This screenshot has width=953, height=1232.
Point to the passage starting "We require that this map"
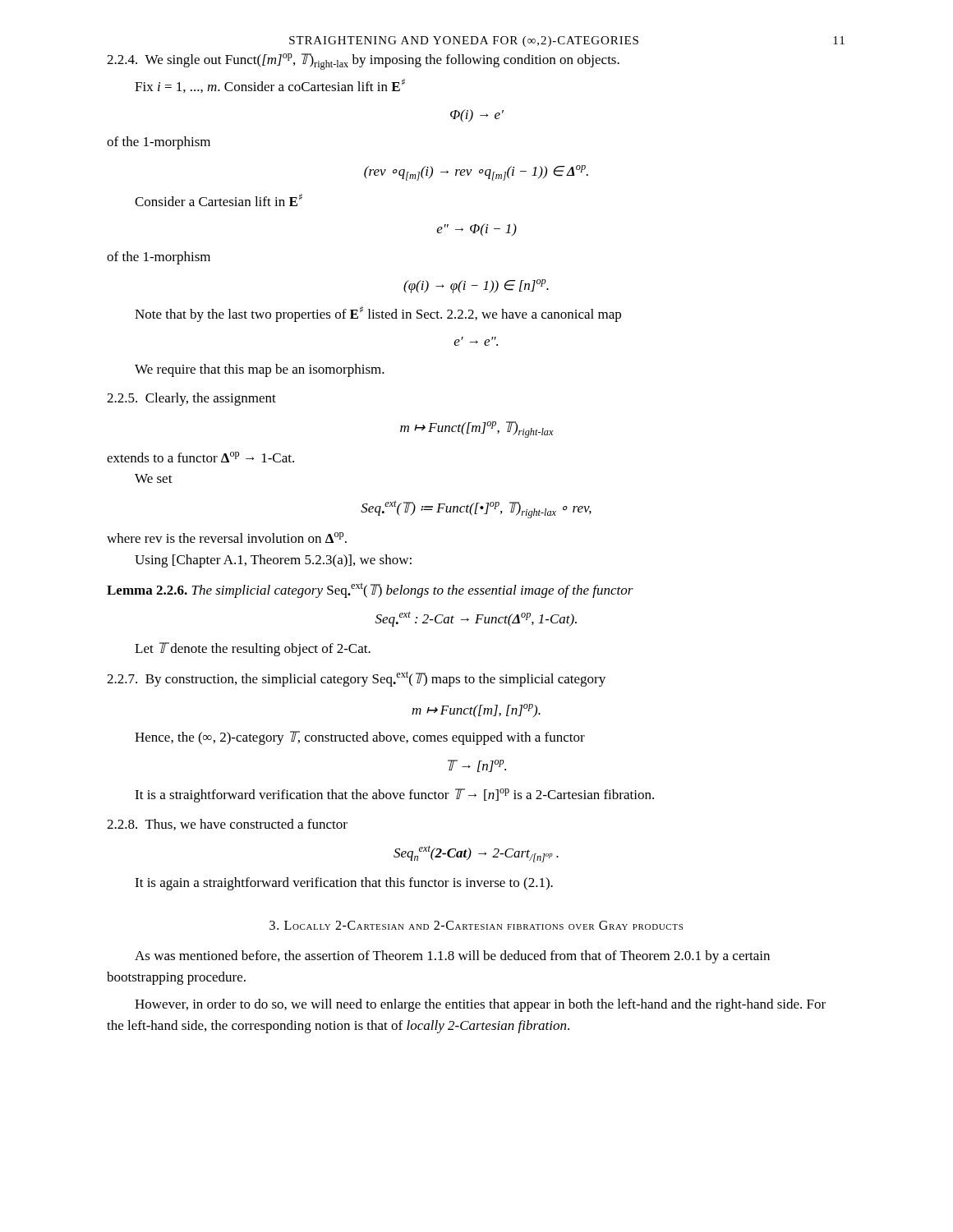pyautogui.click(x=260, y=369)
